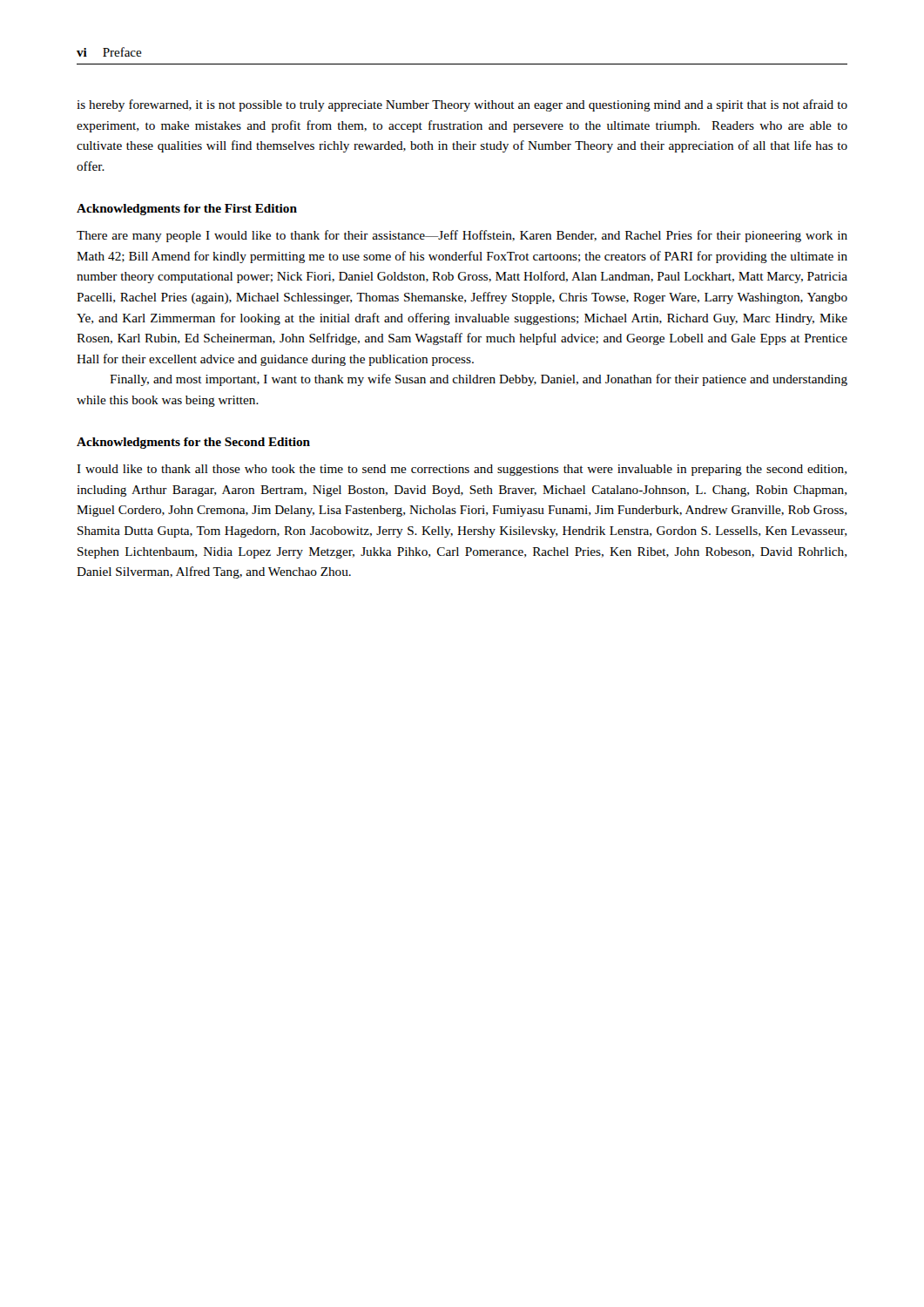Click the passage that begins "I would like"
Screen dimensions: 1307x924
[462, 520]
